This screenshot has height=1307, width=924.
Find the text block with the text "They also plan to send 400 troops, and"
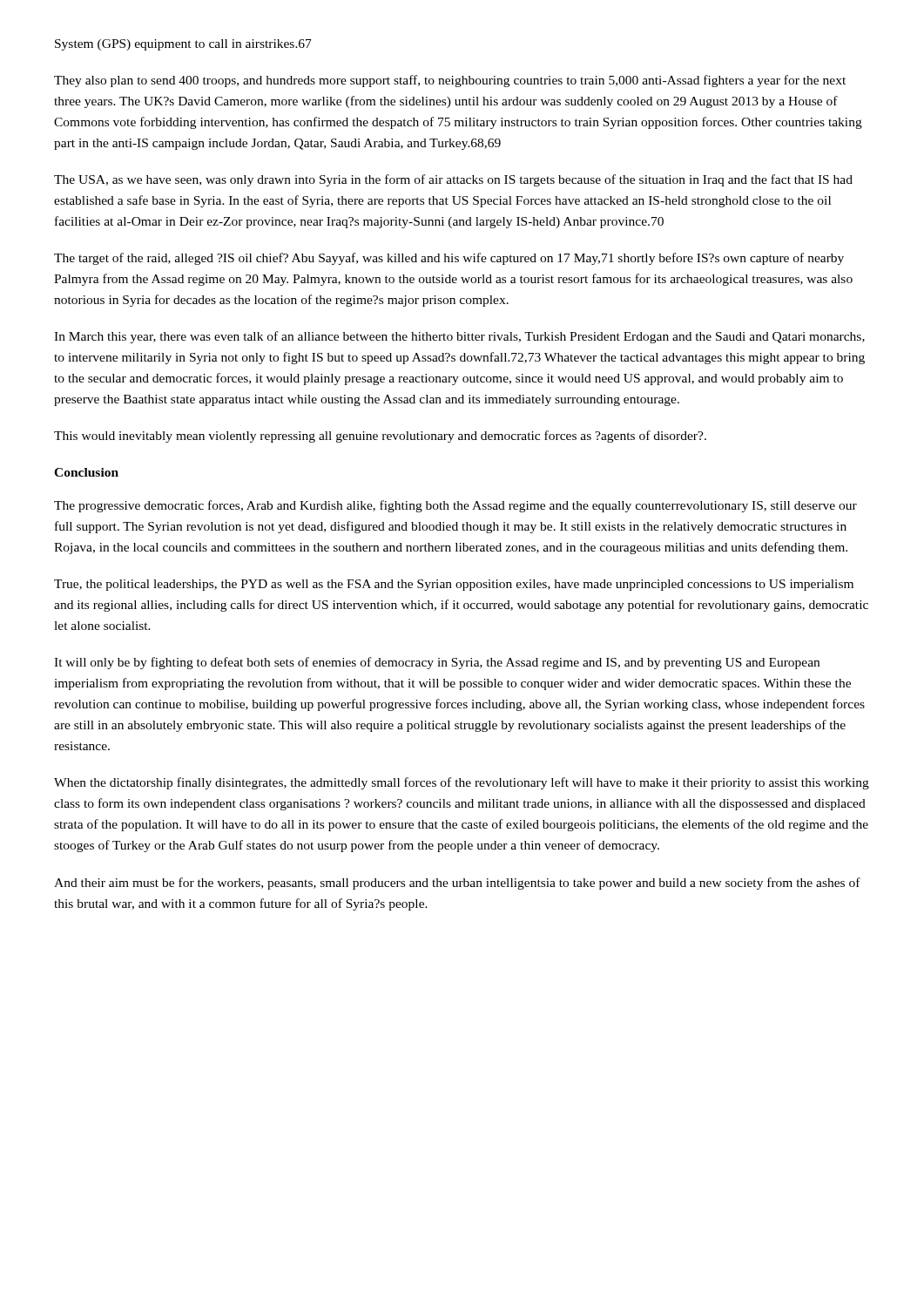pyautogui.click(x=458, y=111)
